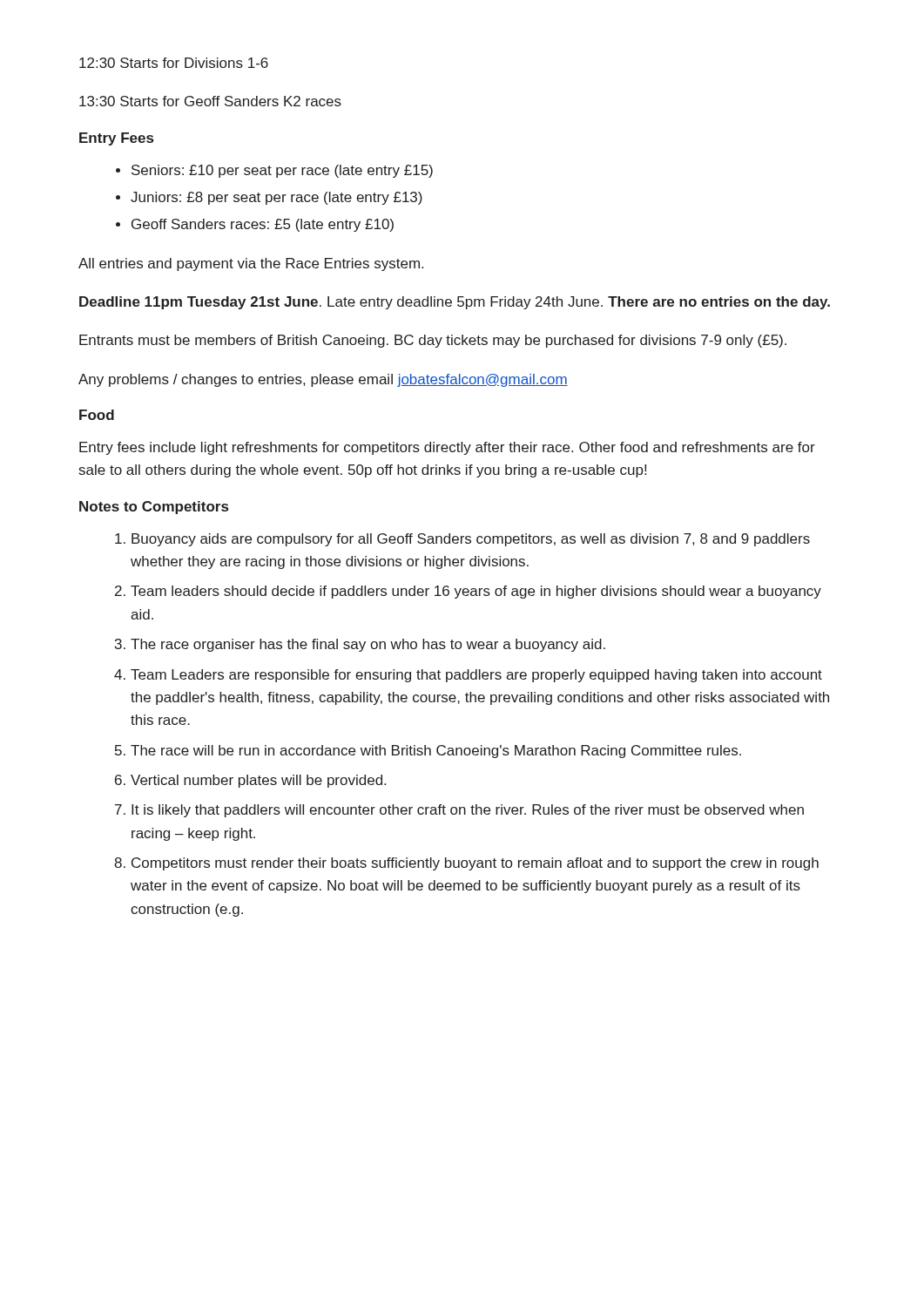Click the passage that begins "Team Leaders are responsible for ensuring that paddlers"
The width and height of the screenshot is (924, 1307).
(x=480, y=697)
